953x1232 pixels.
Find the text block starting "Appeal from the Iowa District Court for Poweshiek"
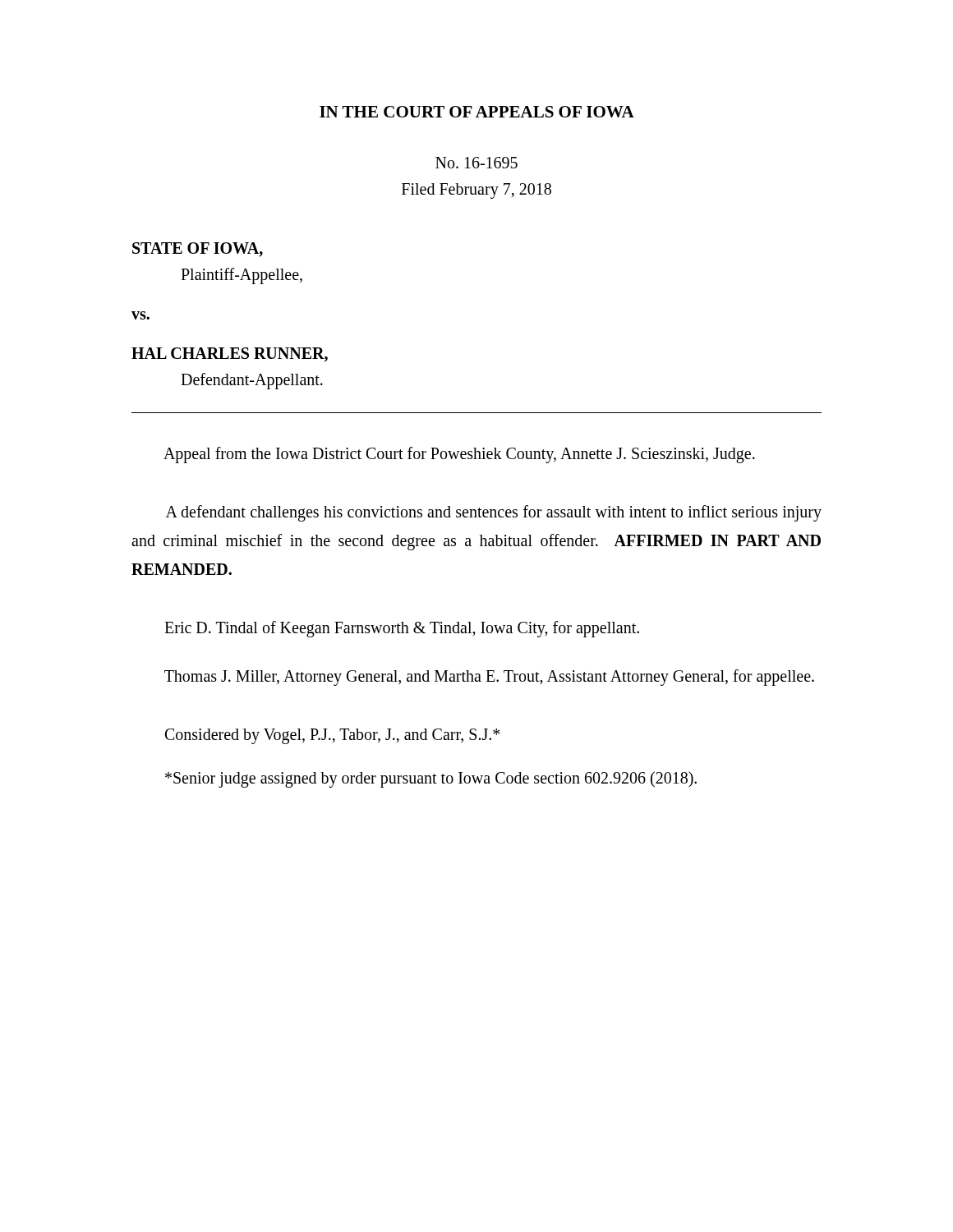[x=444, y=453]
